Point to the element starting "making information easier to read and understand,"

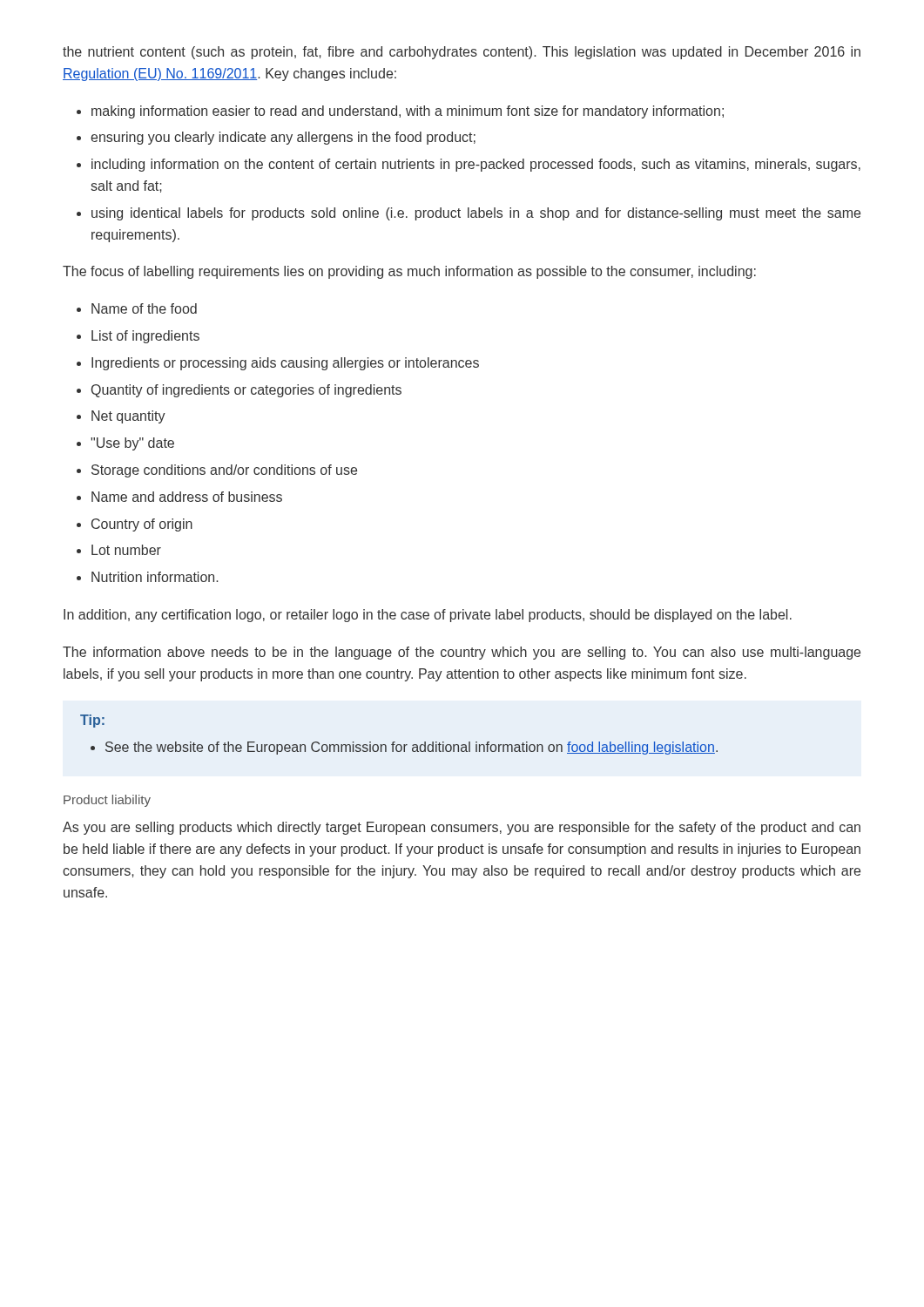(408, 111)
